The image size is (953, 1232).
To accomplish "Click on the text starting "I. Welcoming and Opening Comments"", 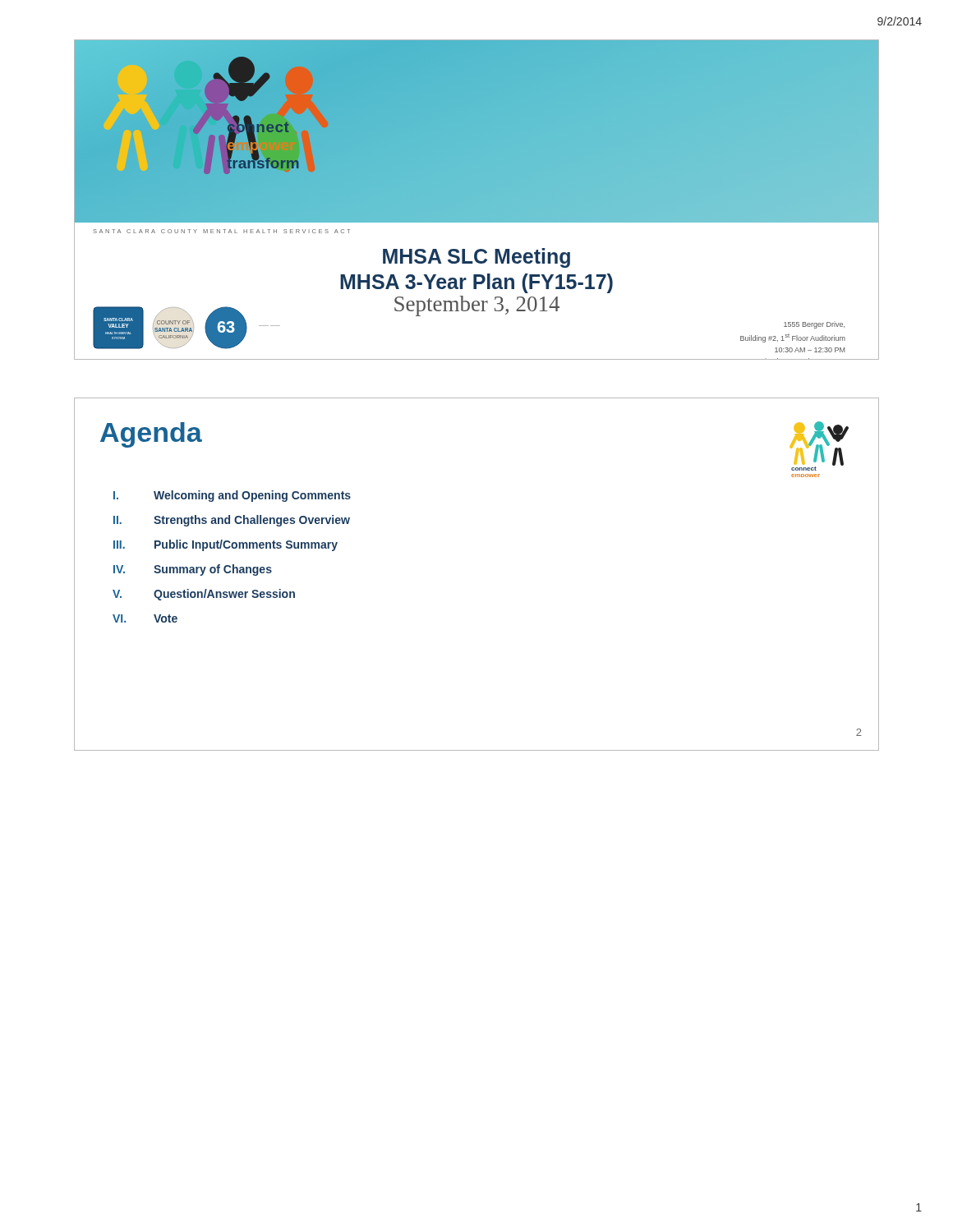I will pos(232,495).
